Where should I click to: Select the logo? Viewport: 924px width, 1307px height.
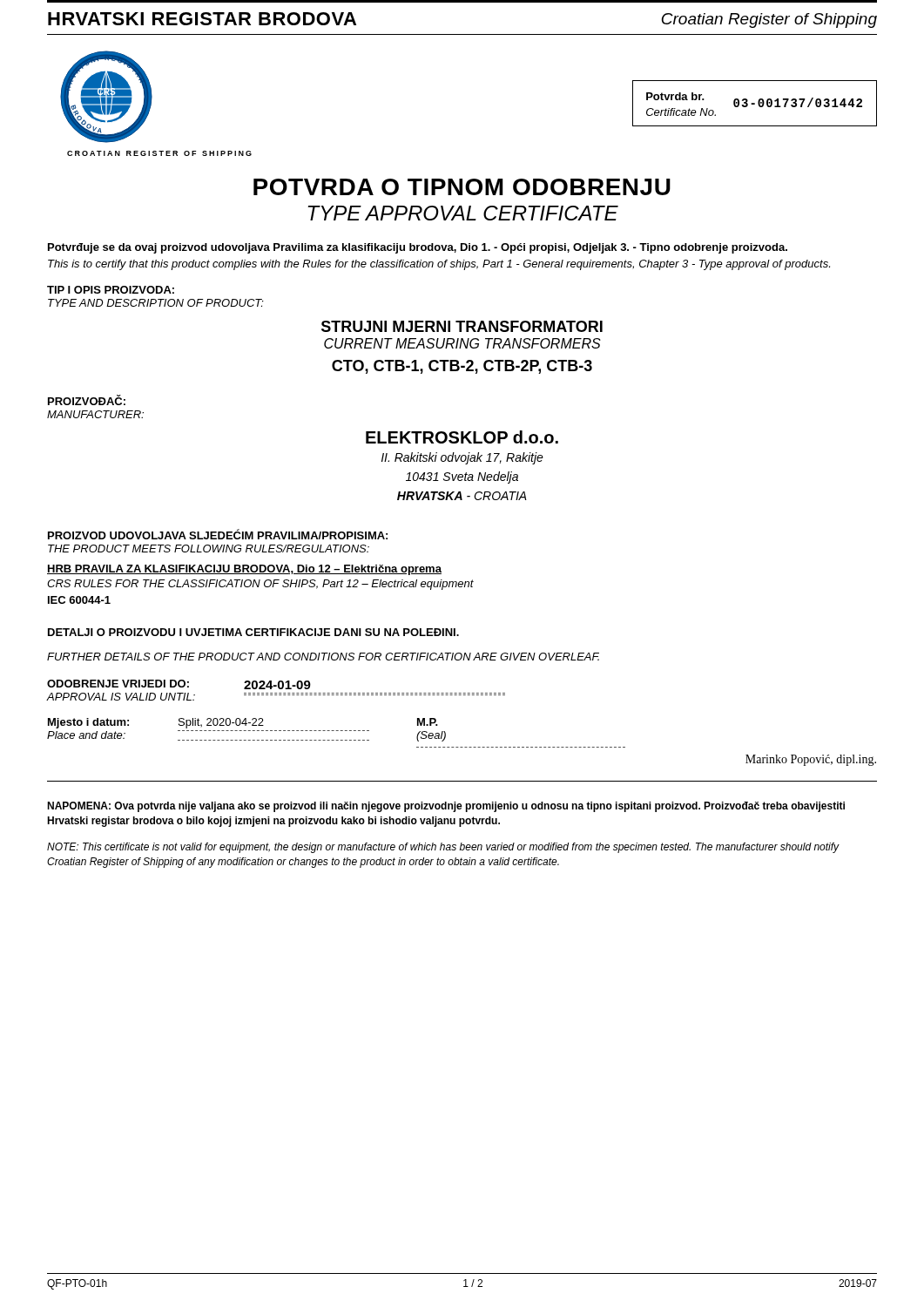(x=160, y=103)
